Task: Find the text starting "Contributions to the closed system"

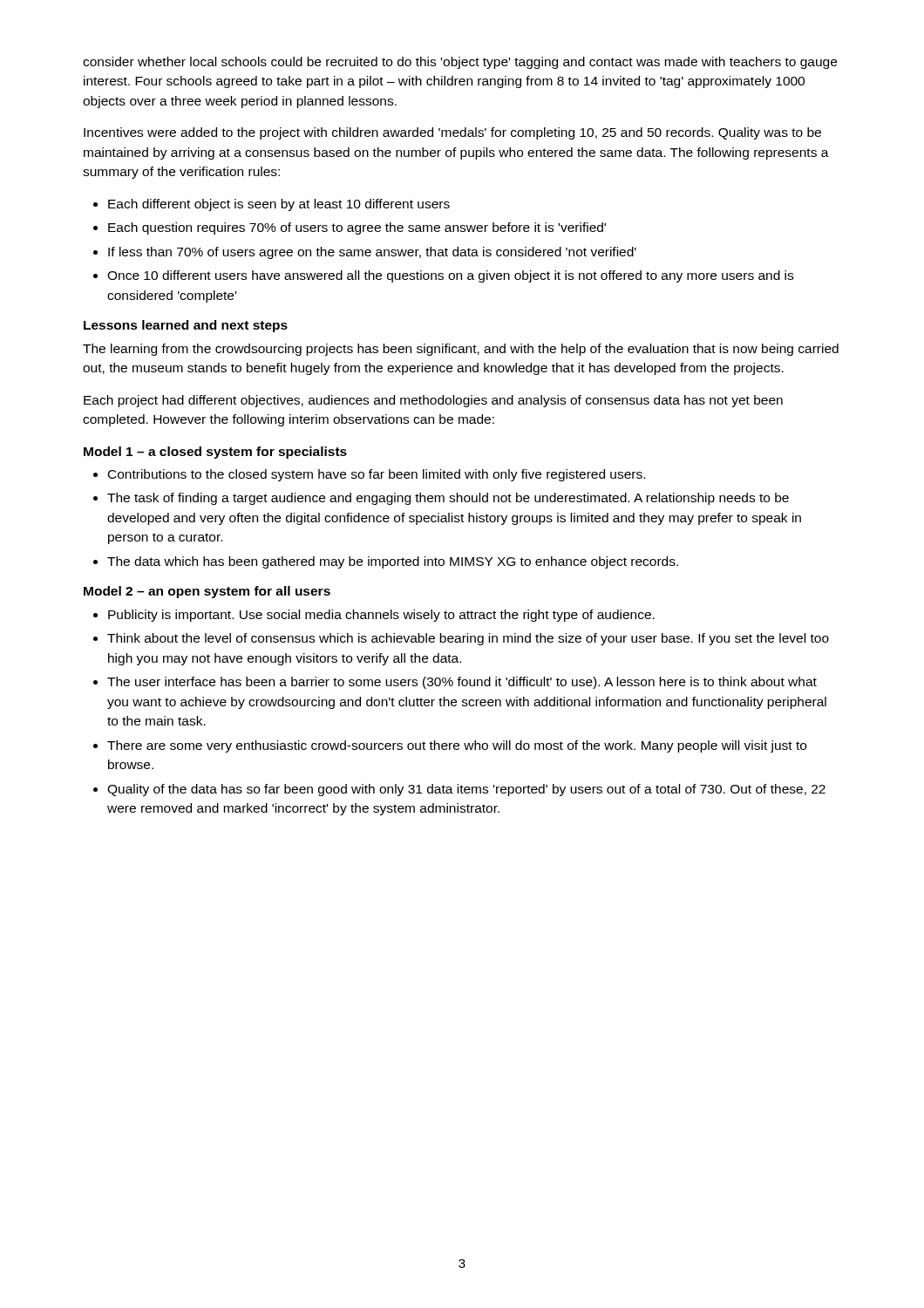Action: point(377,474)
